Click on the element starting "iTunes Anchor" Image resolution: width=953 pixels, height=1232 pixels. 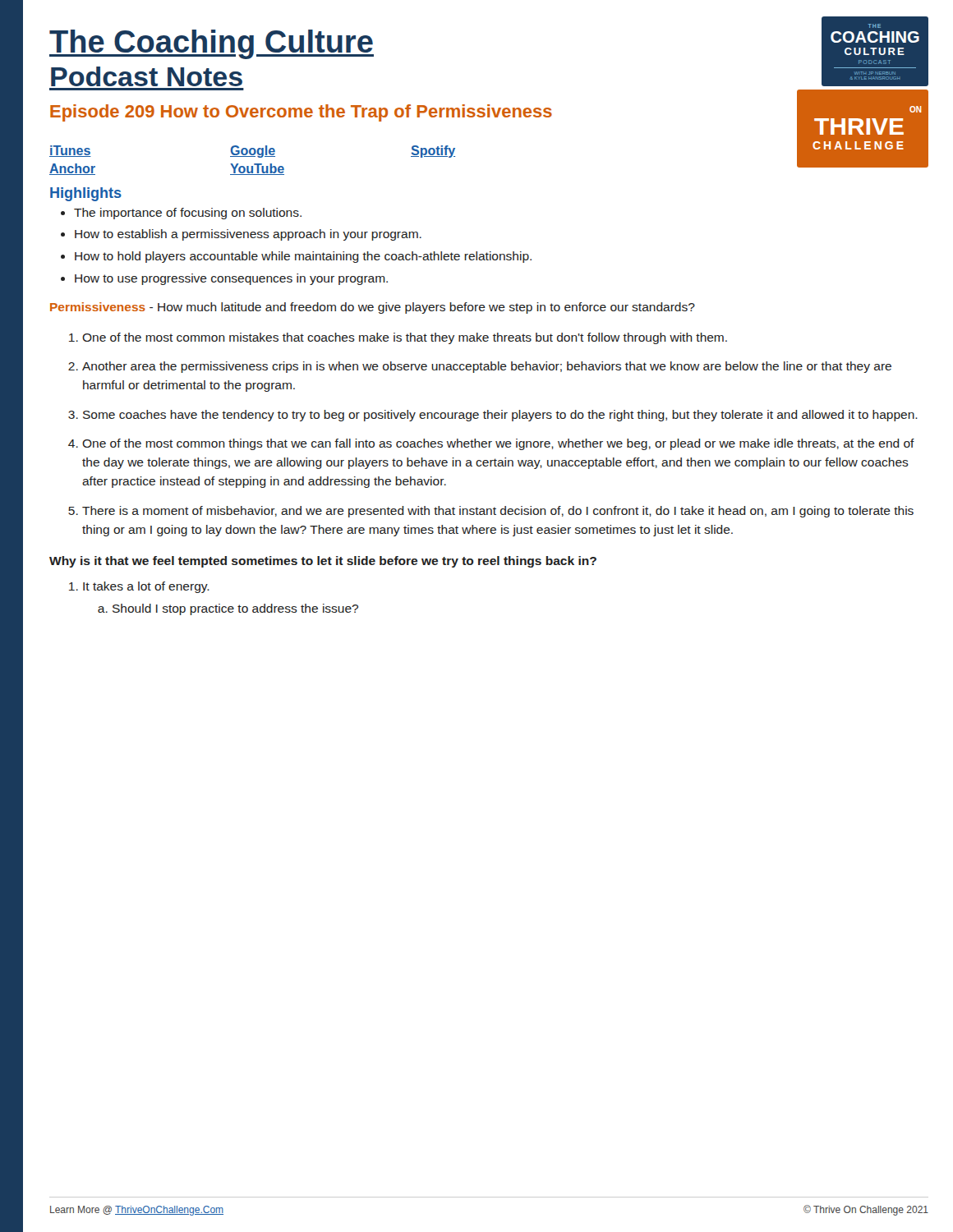click(x=70, y=151)
